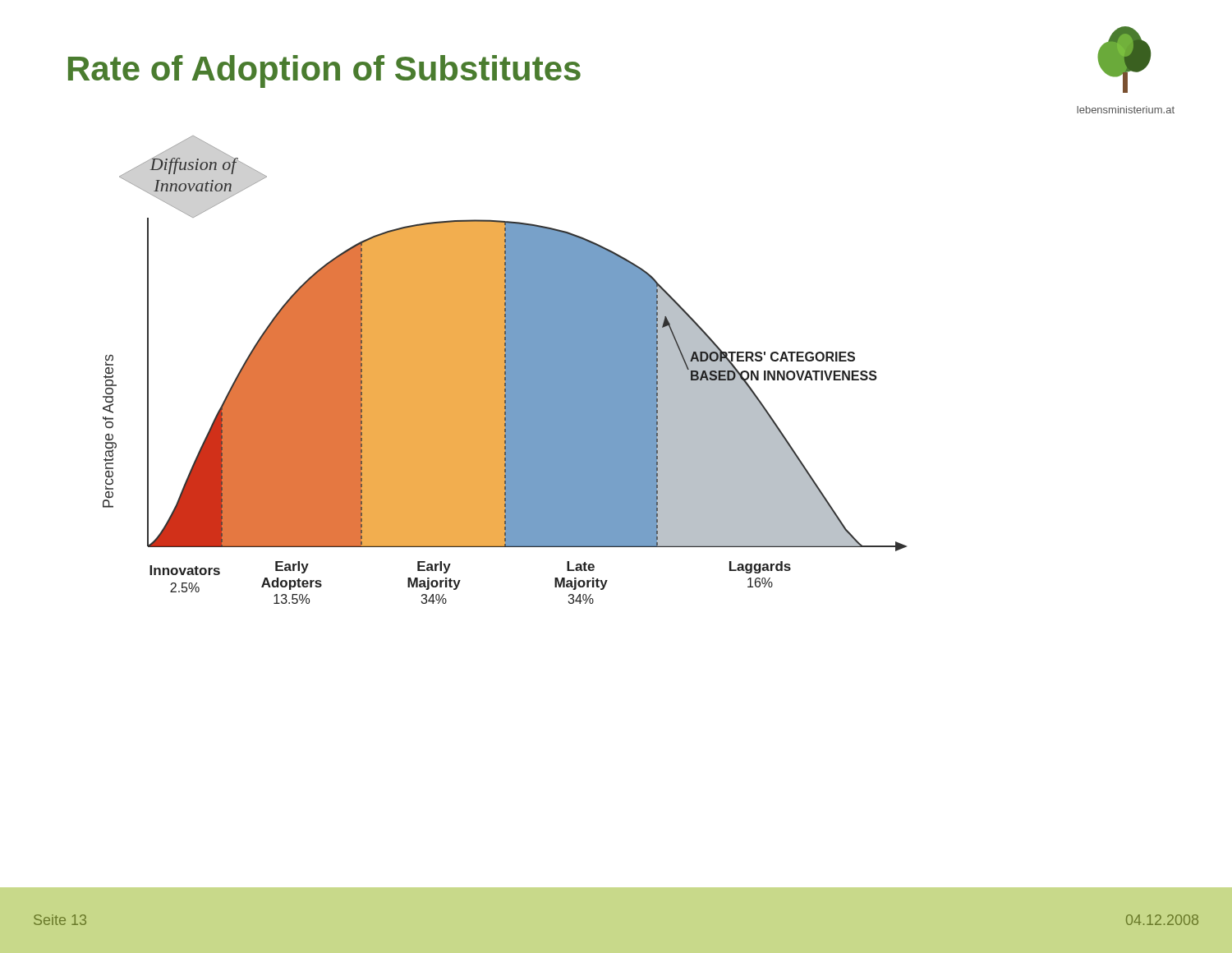
Task: Click on the continuous plot
Action: (x=497, y=382)
